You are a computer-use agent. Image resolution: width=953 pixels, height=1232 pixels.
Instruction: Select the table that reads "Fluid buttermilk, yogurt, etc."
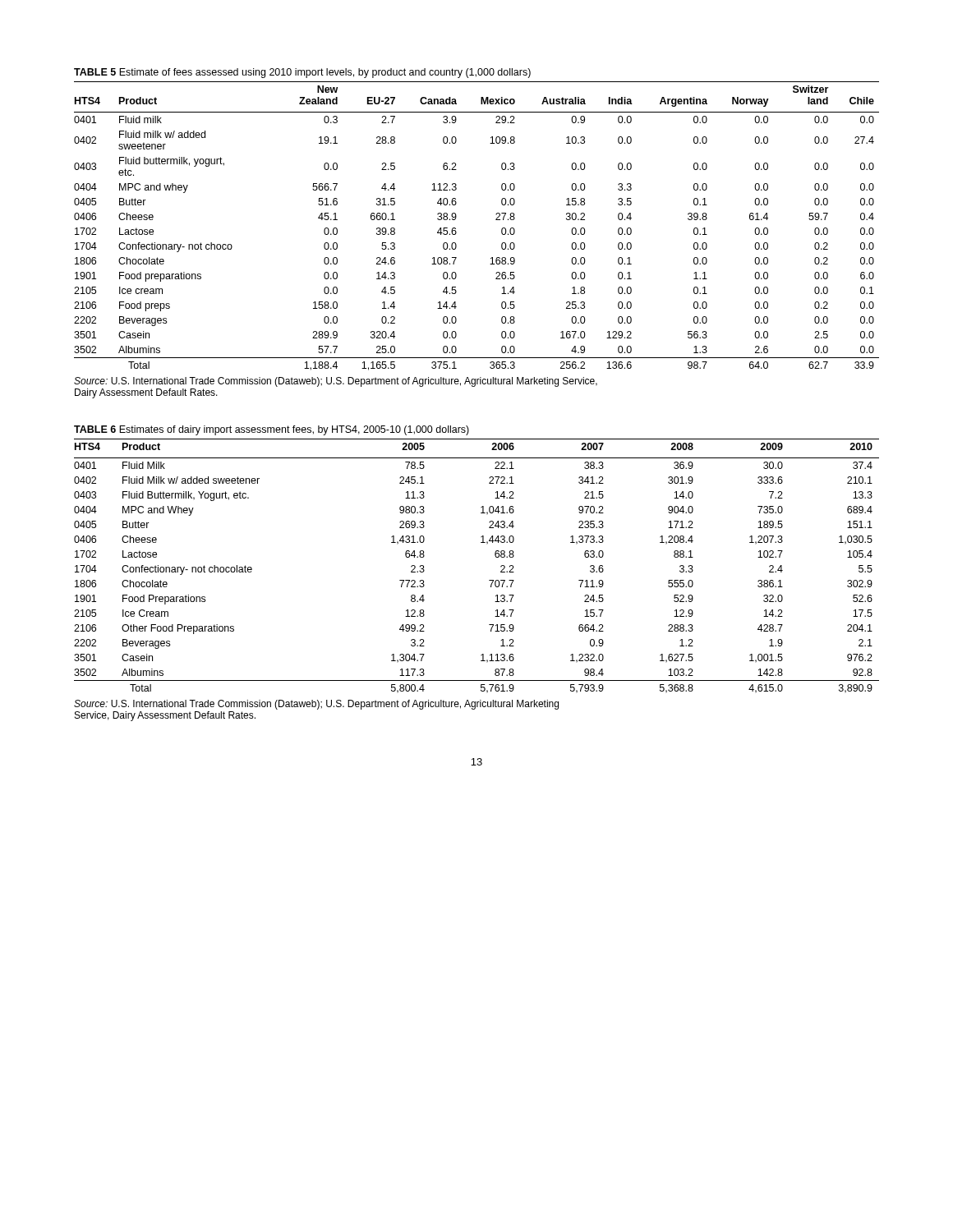tap(476, 233)
